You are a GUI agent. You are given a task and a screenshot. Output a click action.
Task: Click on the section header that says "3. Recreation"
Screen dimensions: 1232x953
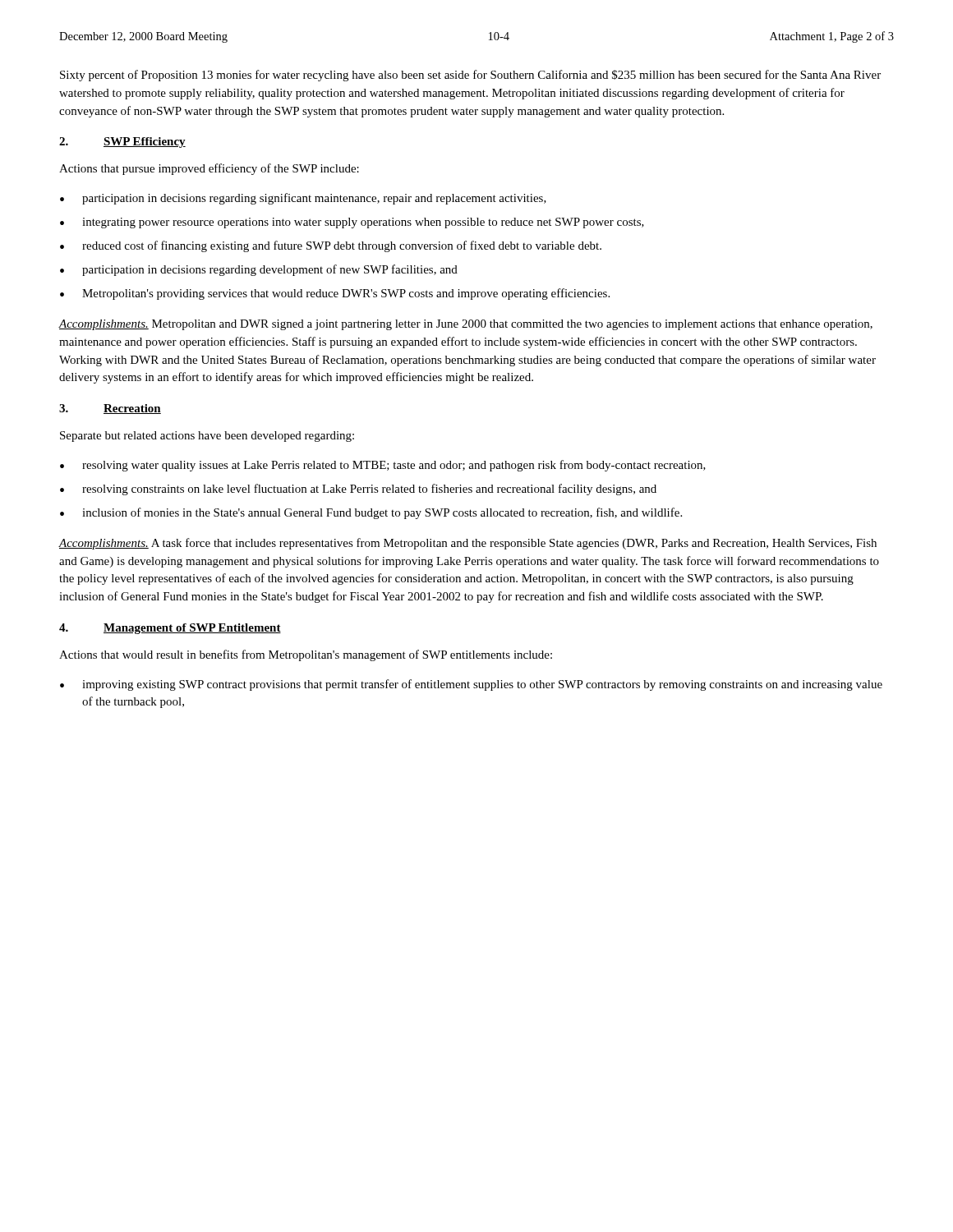click(x=110, y=409)
